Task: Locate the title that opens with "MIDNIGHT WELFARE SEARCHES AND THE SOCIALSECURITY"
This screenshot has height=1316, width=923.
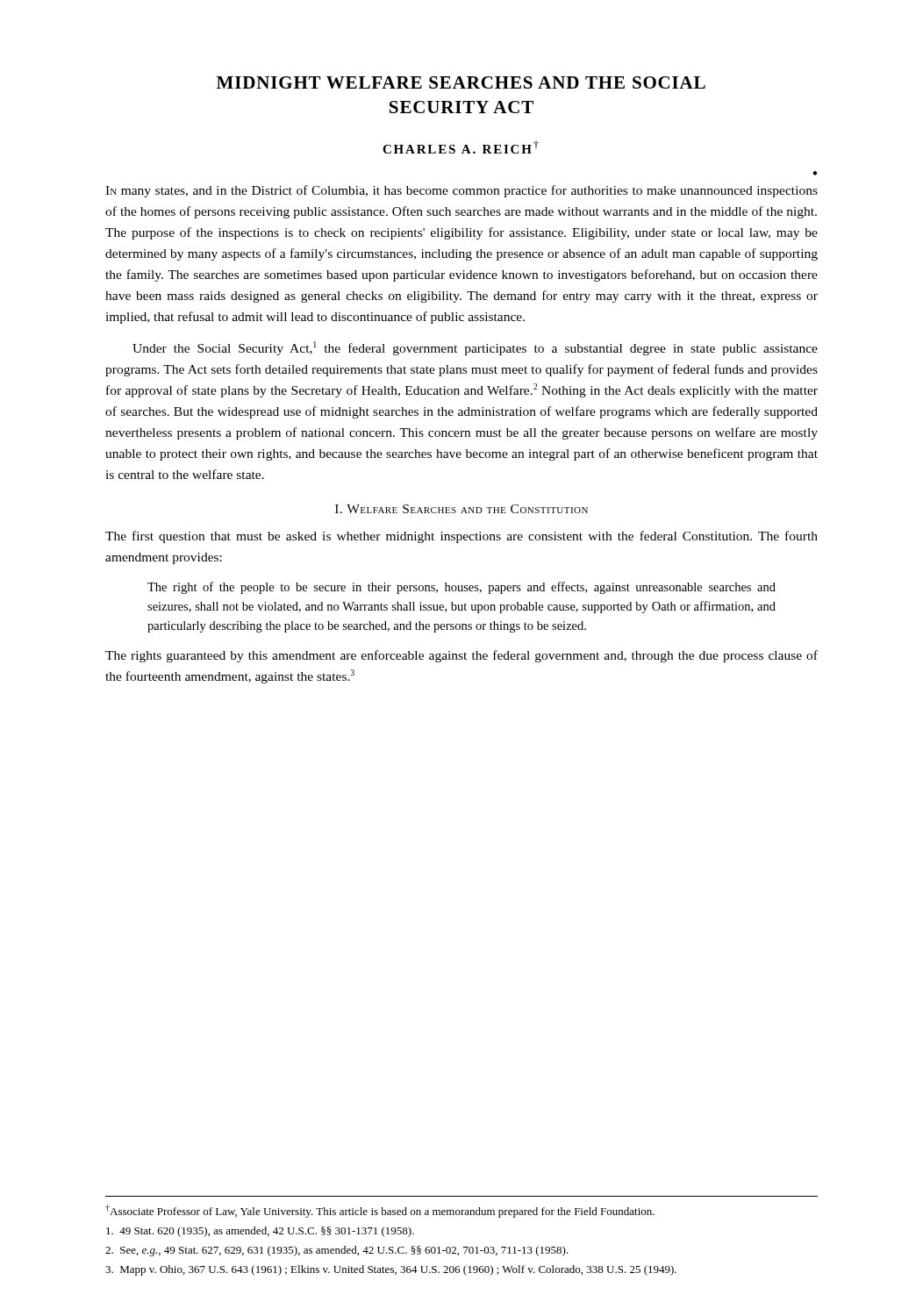Action: [462, 95]
